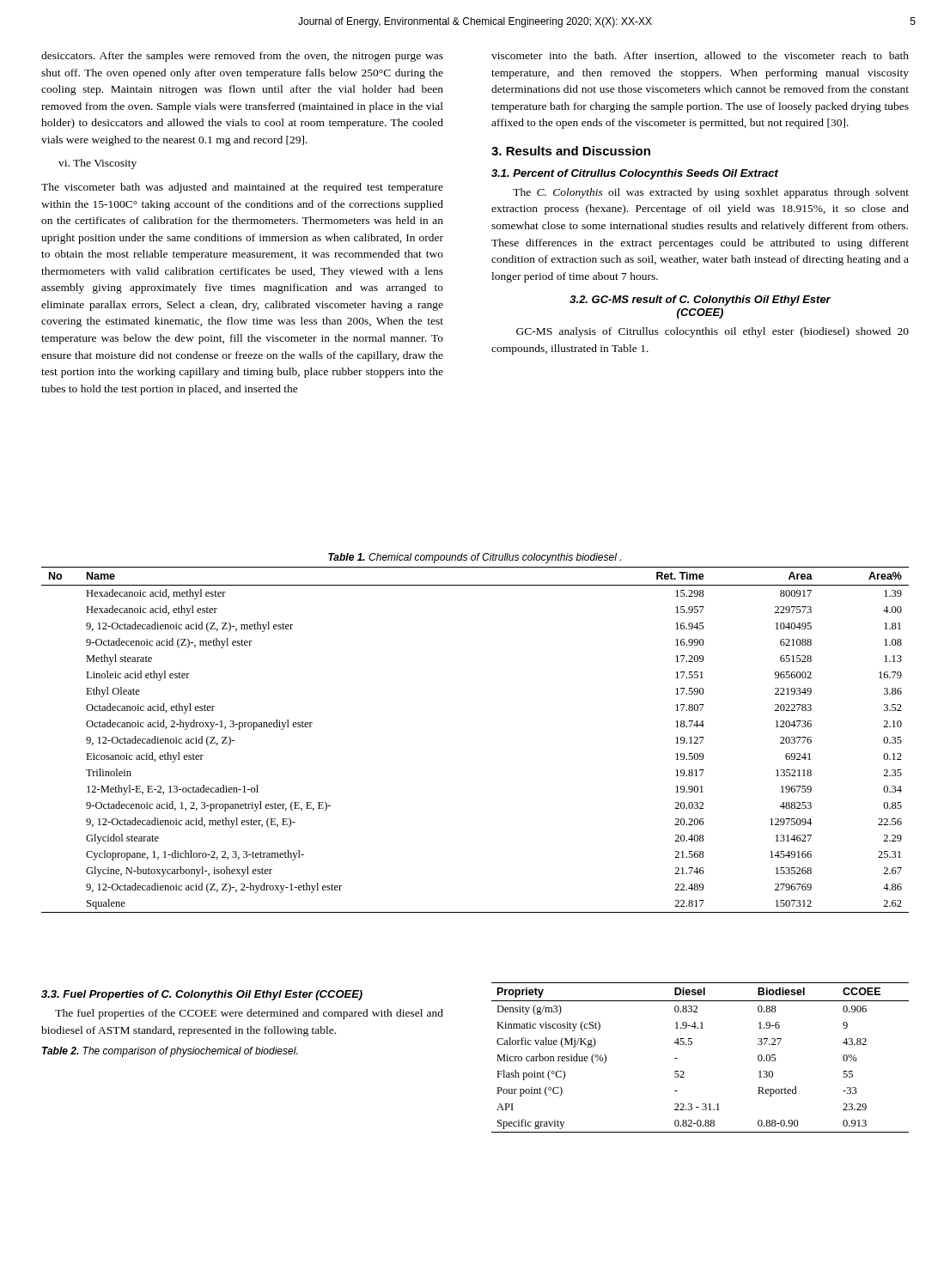950x1288 pixels.
Task: Select the text block with the text "viscometer into the"
Action: [700, 89]
